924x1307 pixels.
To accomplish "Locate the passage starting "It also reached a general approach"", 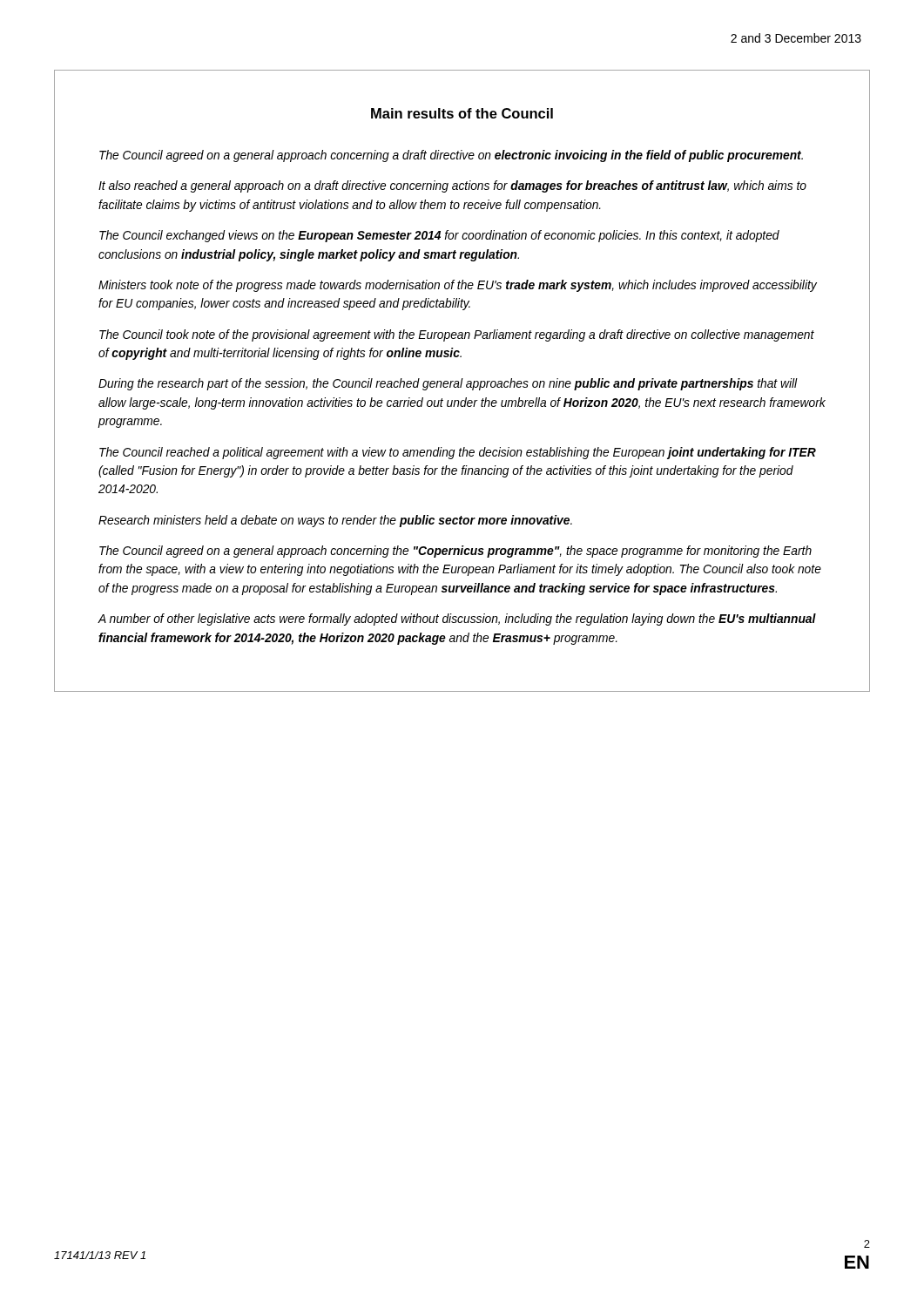I will click(452, 196).
